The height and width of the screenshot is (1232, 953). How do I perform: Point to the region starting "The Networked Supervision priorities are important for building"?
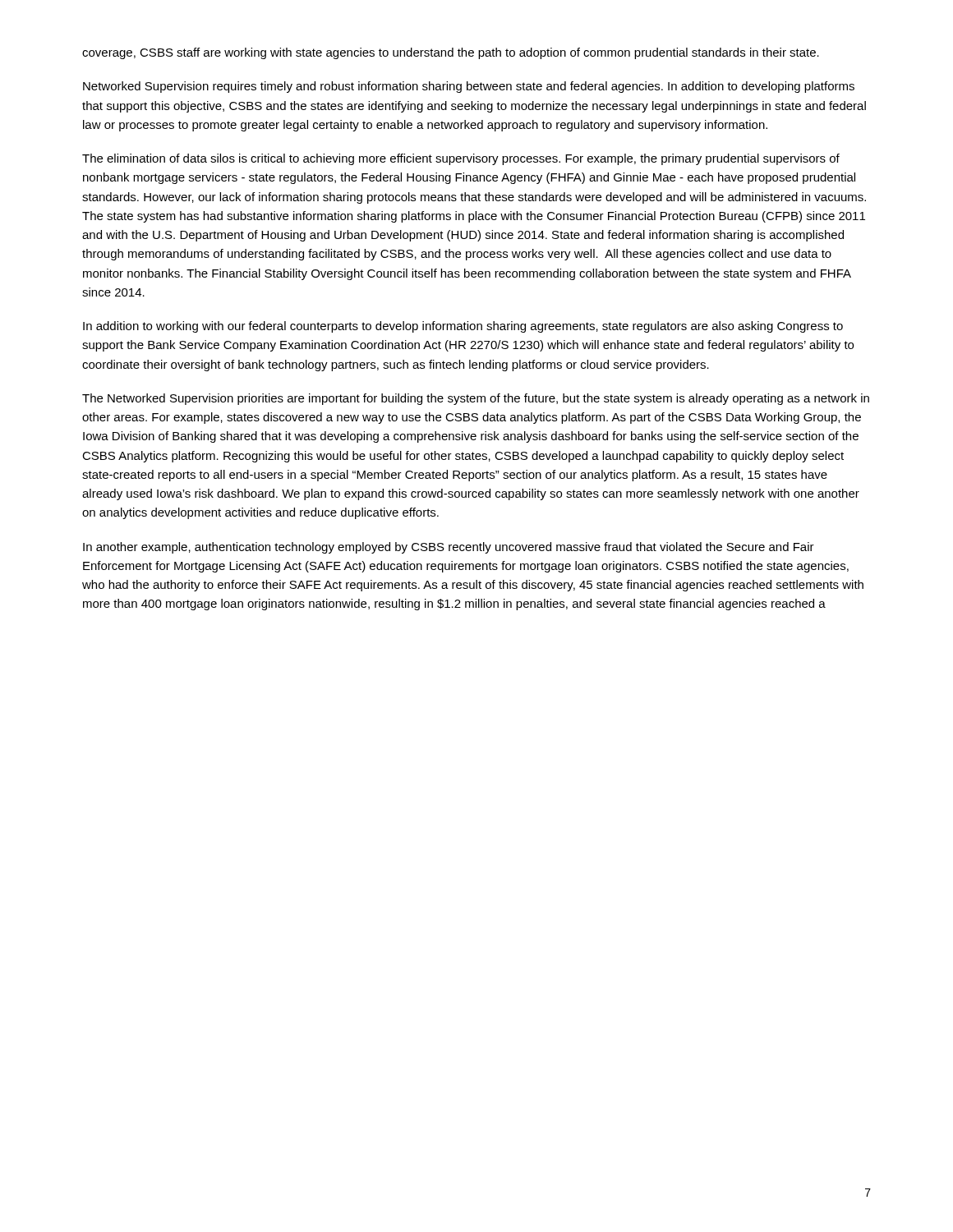(476, 455)
